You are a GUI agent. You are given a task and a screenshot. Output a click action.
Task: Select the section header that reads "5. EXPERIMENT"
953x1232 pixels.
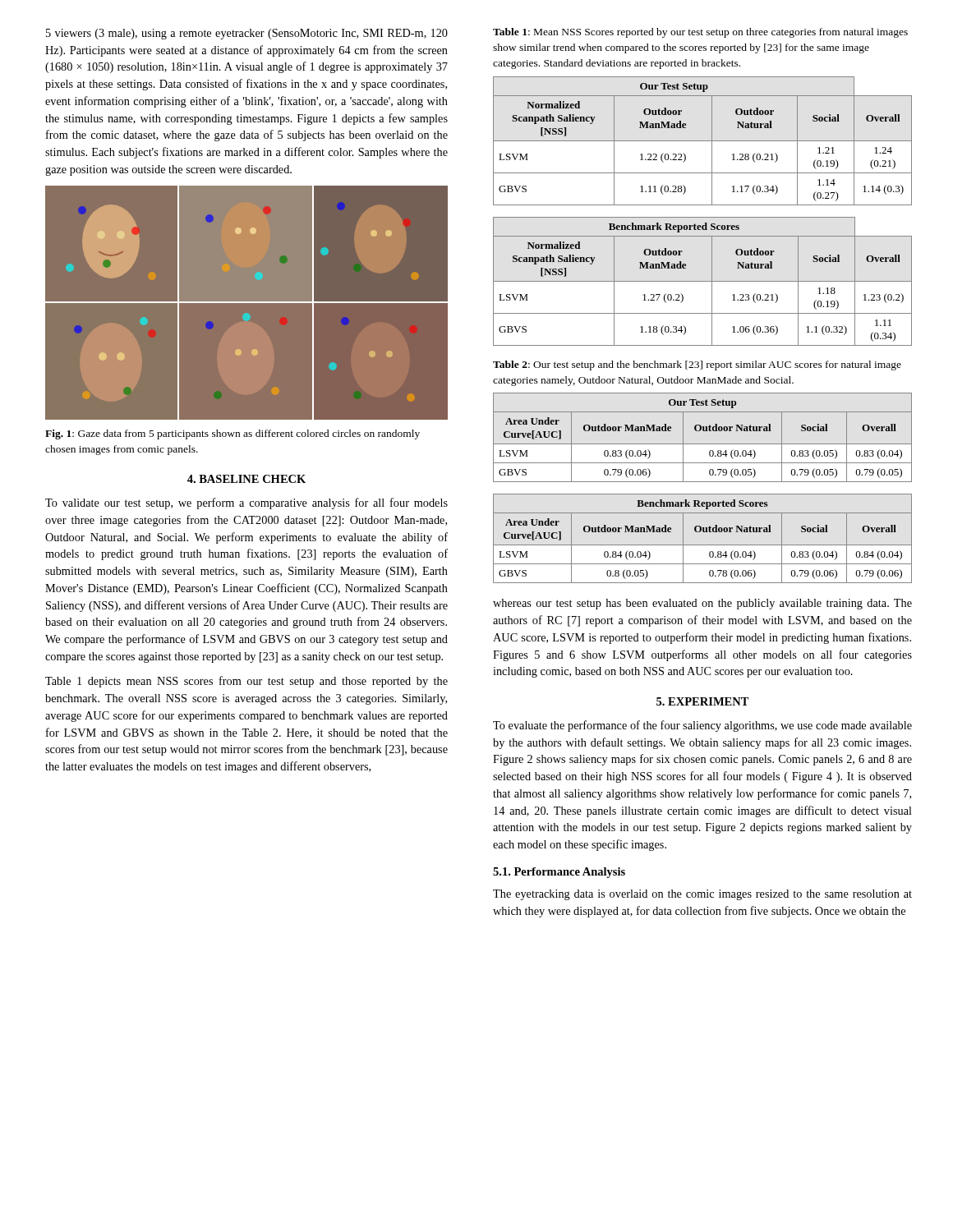[x=702, y=701]
